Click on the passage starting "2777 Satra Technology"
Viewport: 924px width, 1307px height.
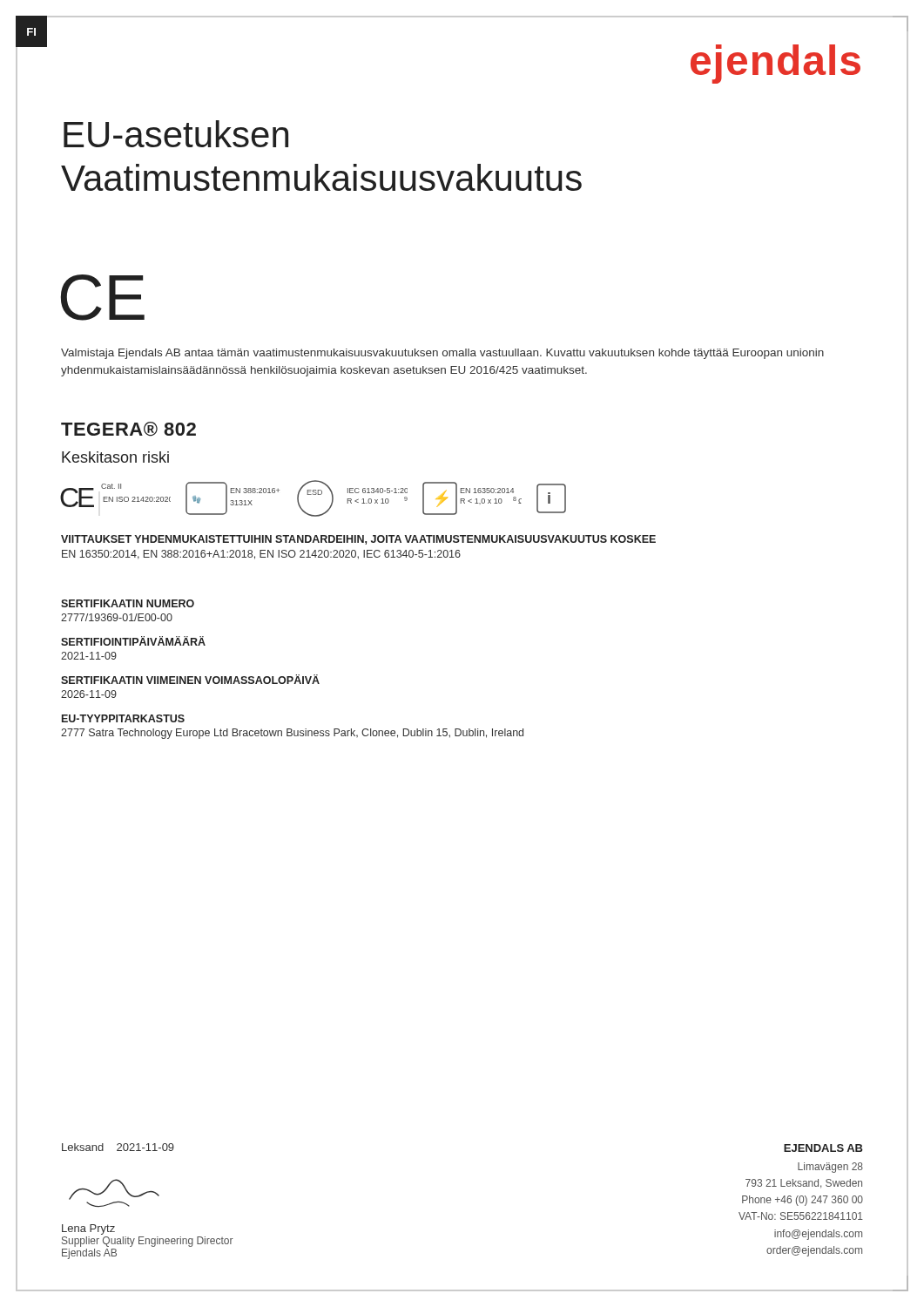click(293, 733)
